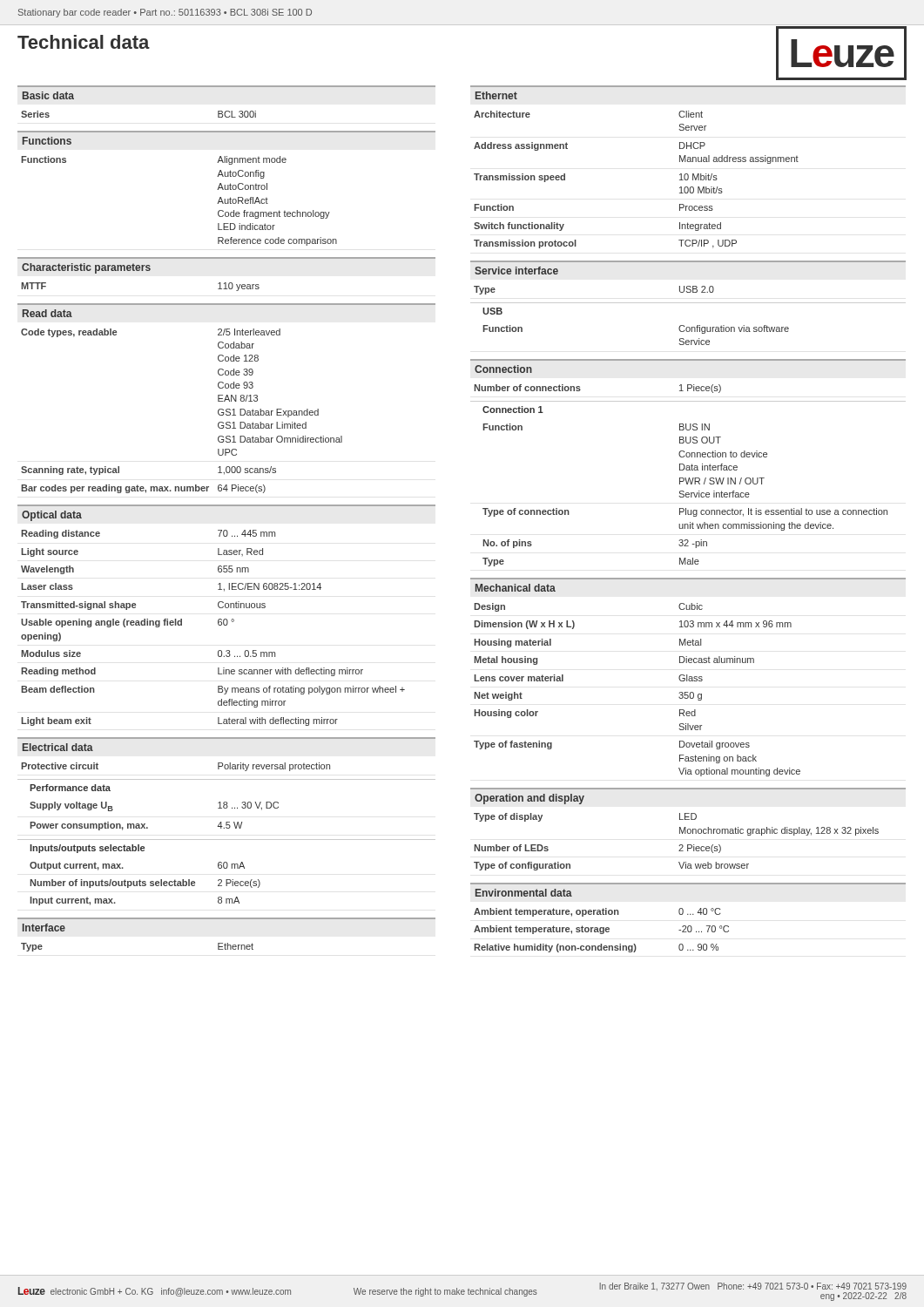
Task: Locate the table with the text "Alignment mode AutoConfig"
Action: coord(226,201)
